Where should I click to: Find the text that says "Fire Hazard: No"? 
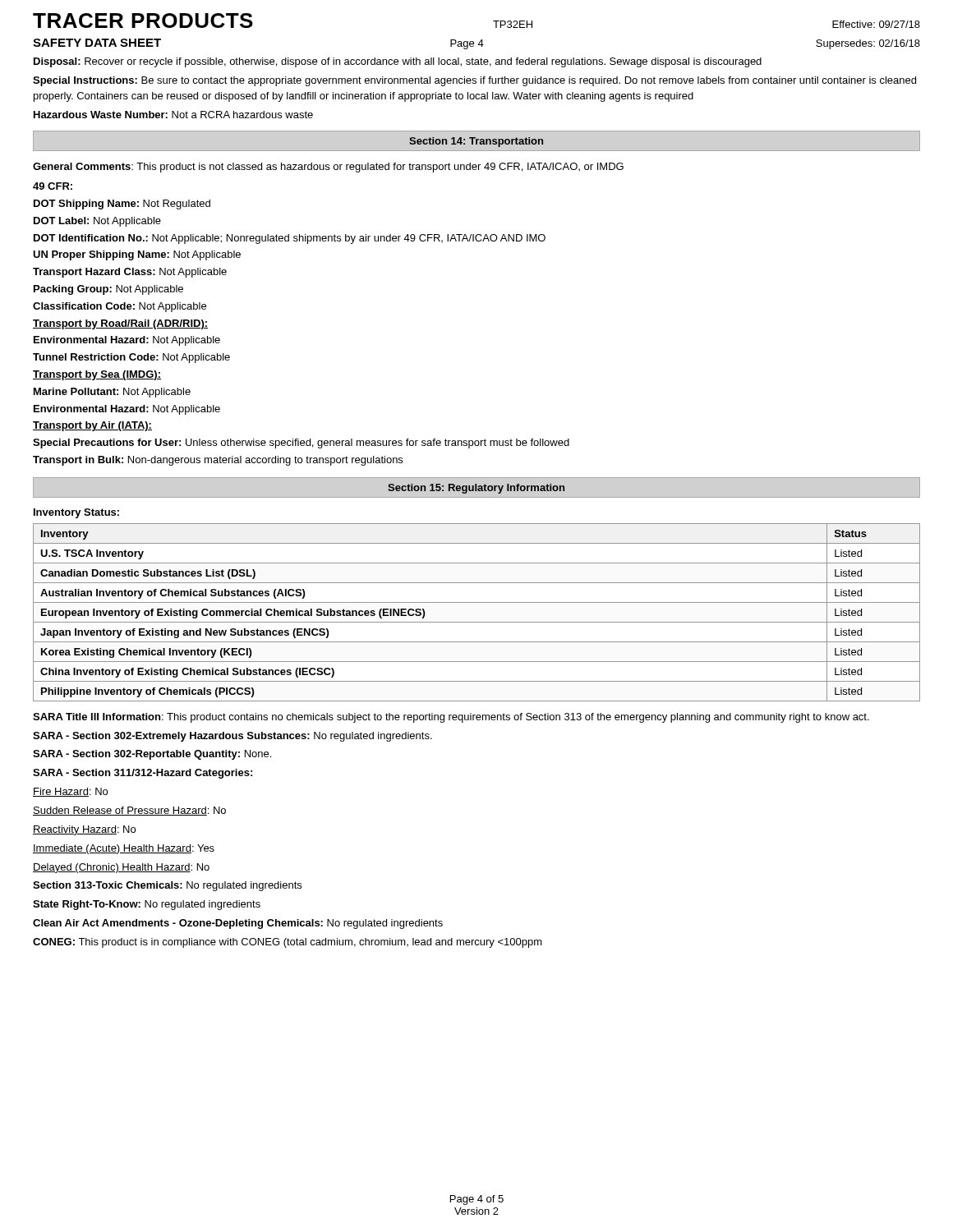coord(71,791)
